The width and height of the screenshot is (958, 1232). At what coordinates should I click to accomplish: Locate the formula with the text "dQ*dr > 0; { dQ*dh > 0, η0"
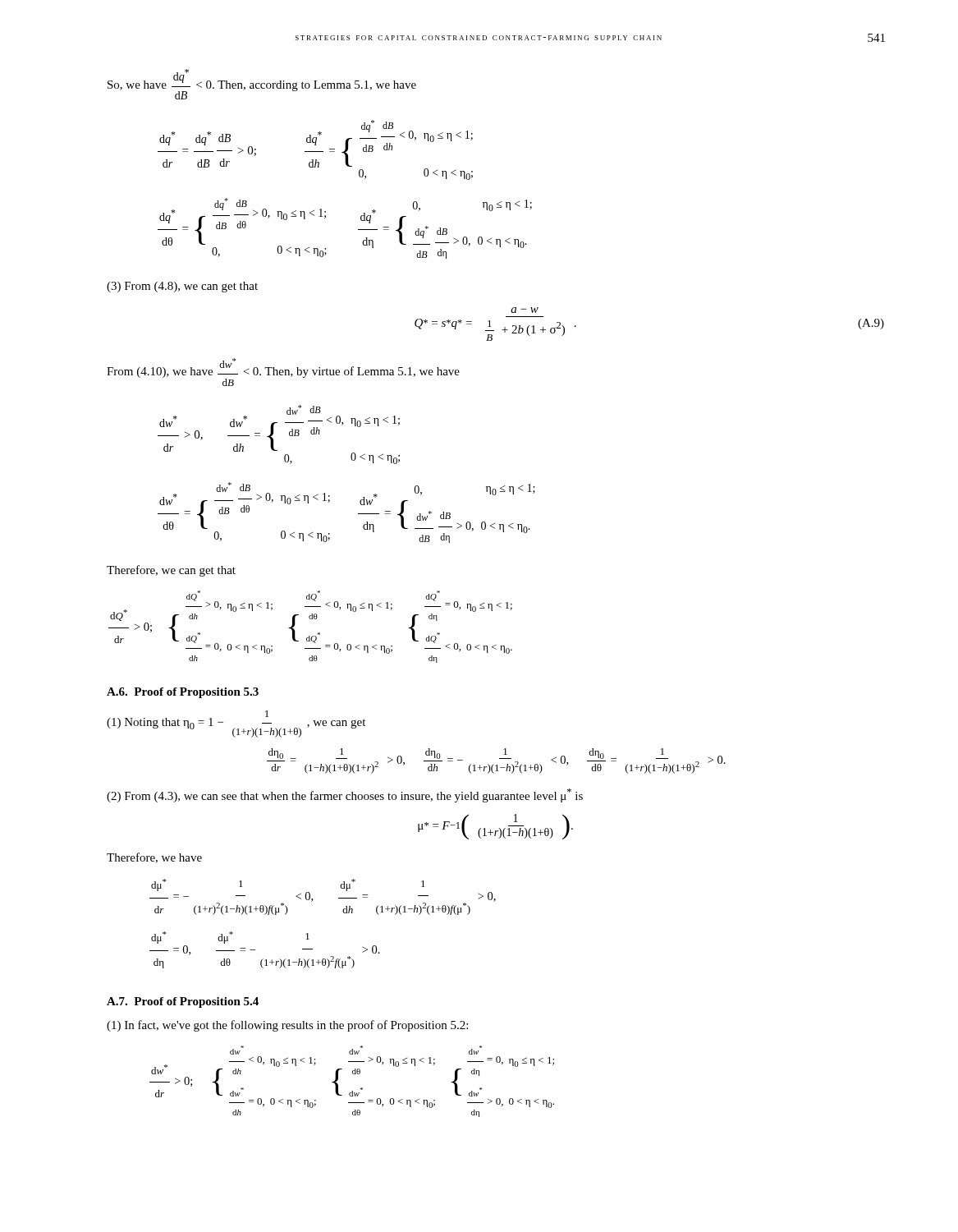(311, 627)
